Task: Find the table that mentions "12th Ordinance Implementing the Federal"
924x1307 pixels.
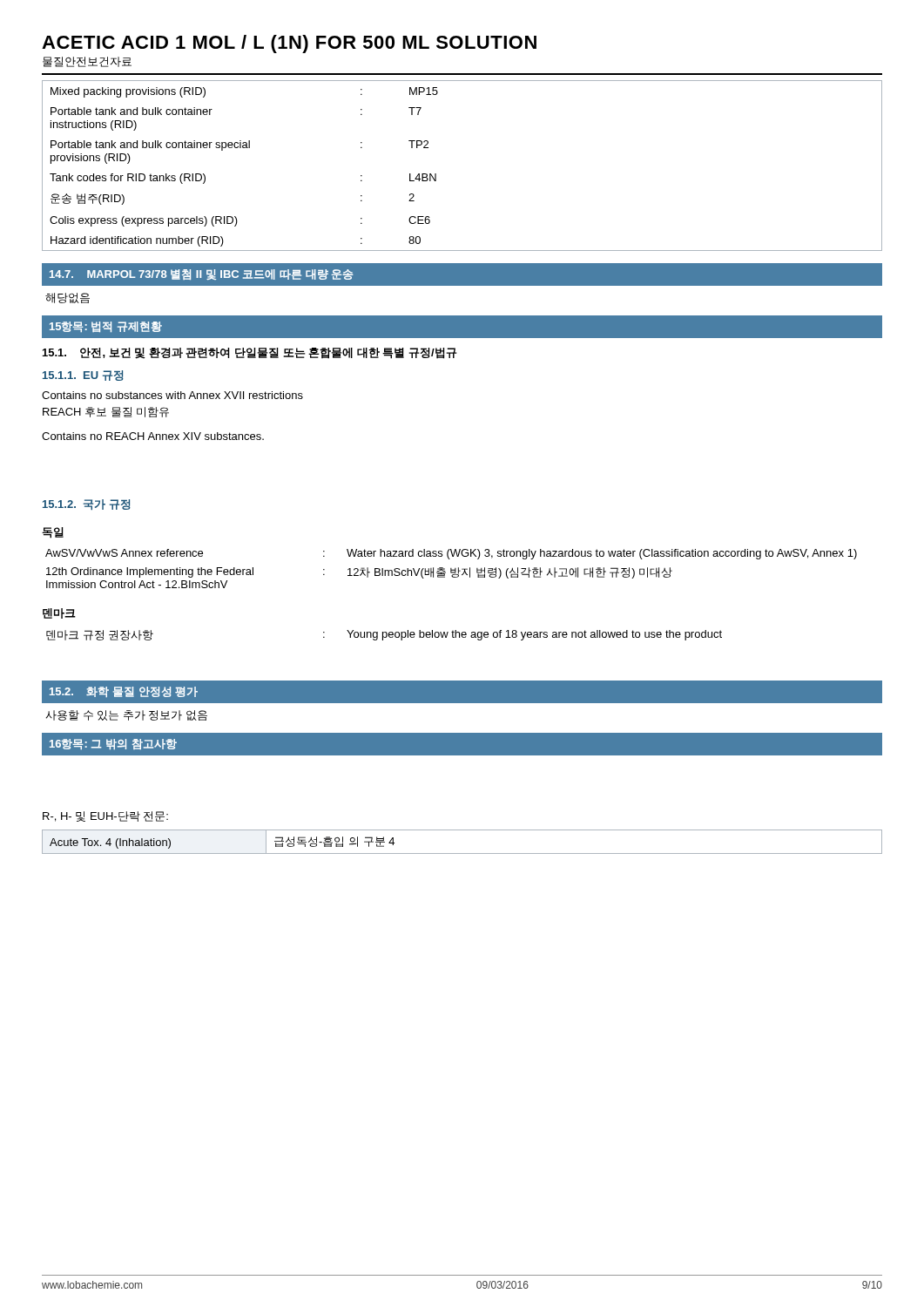Action: (462, 569)
